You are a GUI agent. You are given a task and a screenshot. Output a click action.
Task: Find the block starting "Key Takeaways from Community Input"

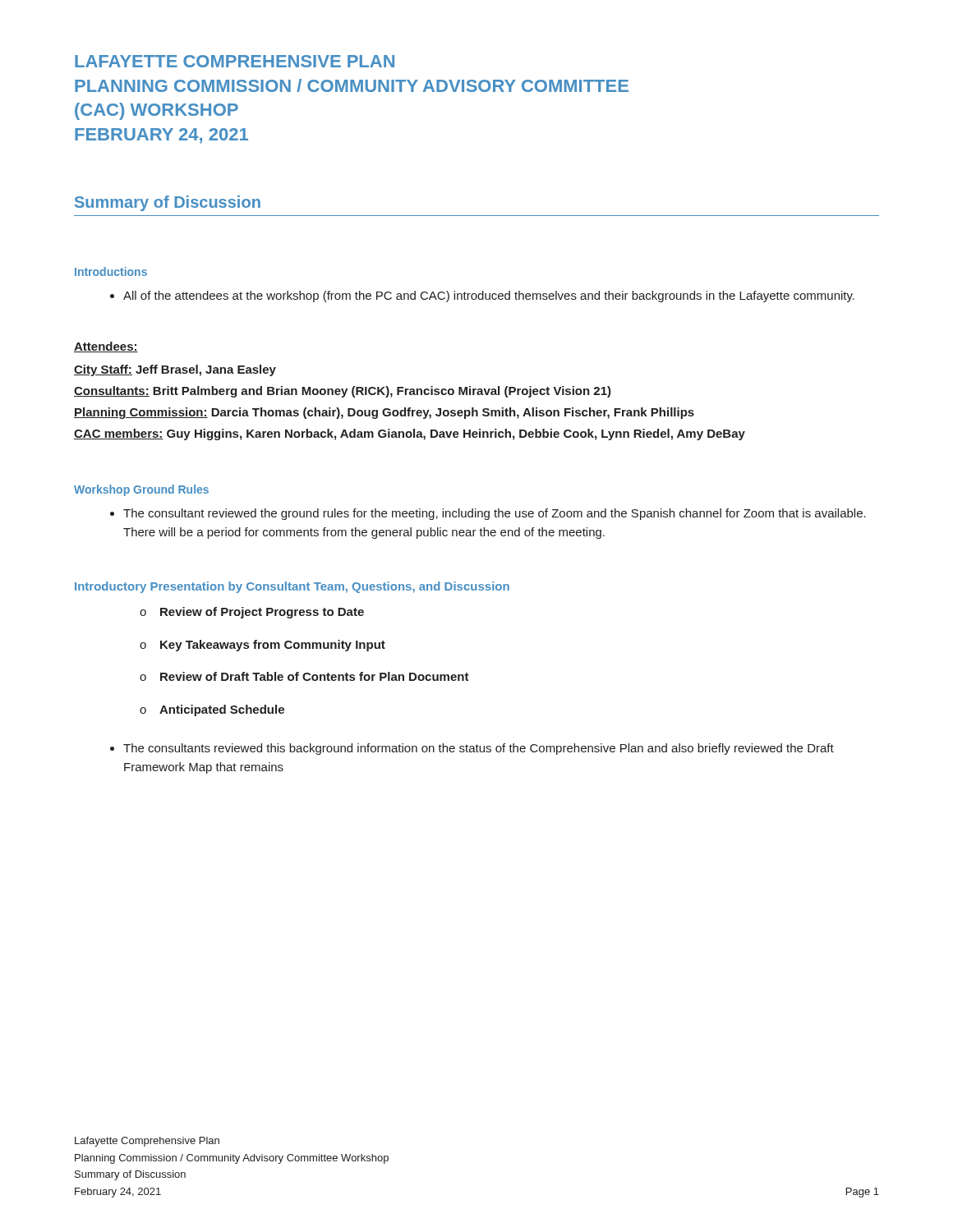pos(262,646)
